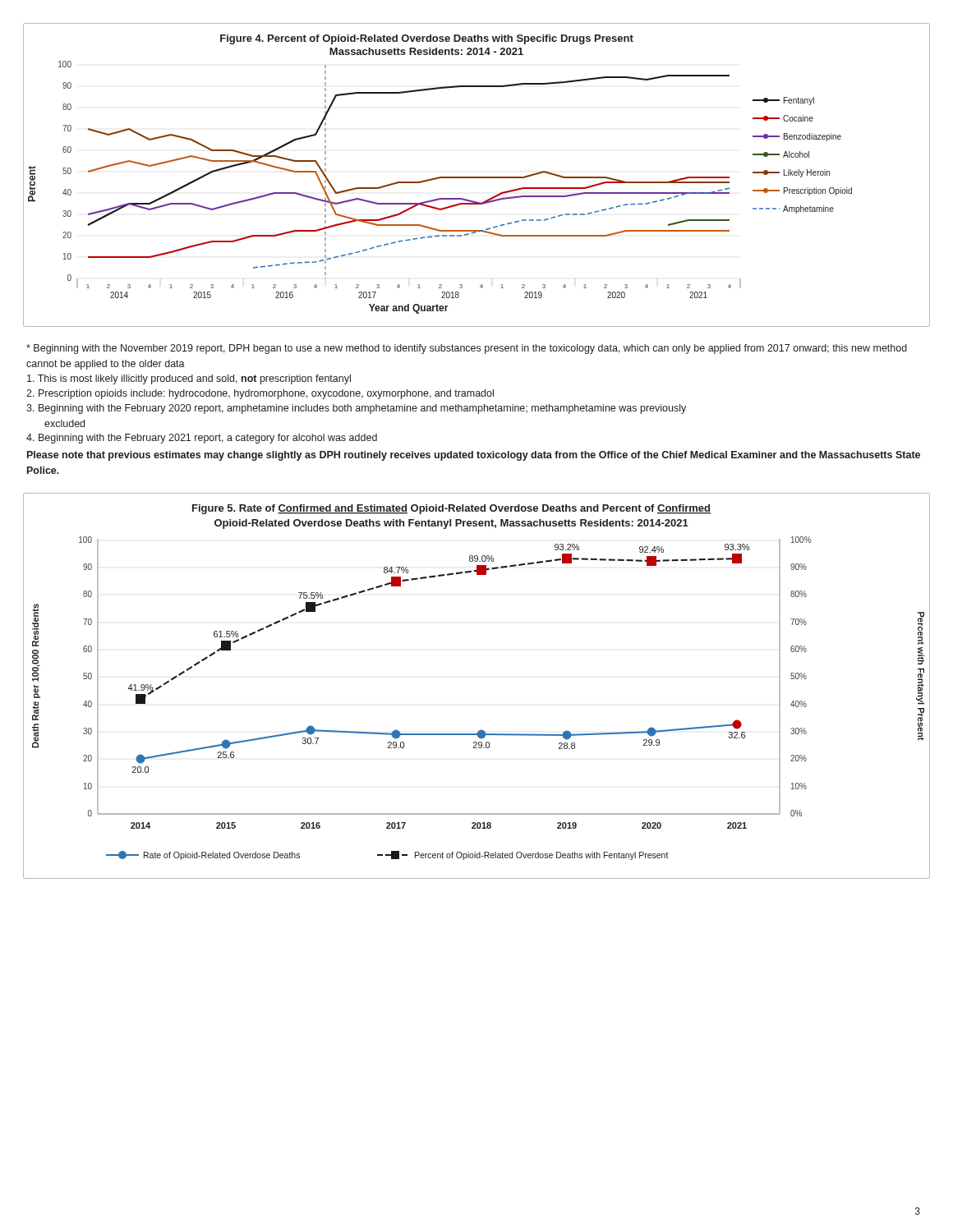Click the passage that begins "Please note that previous estimates may change"
Screen dimensions: 1232x953
coord(476,463)
